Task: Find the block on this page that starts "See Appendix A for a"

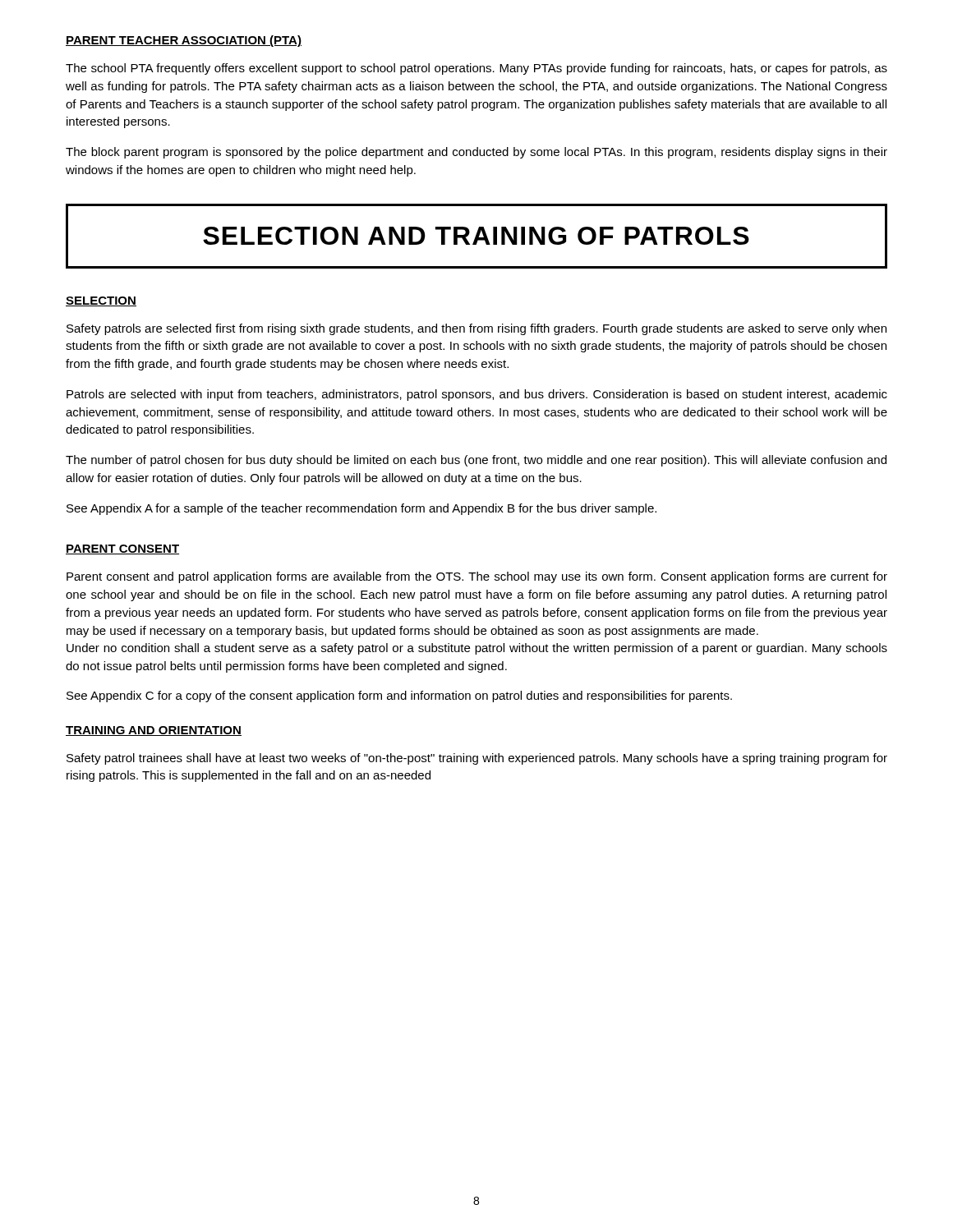Action: click(476, 508)
